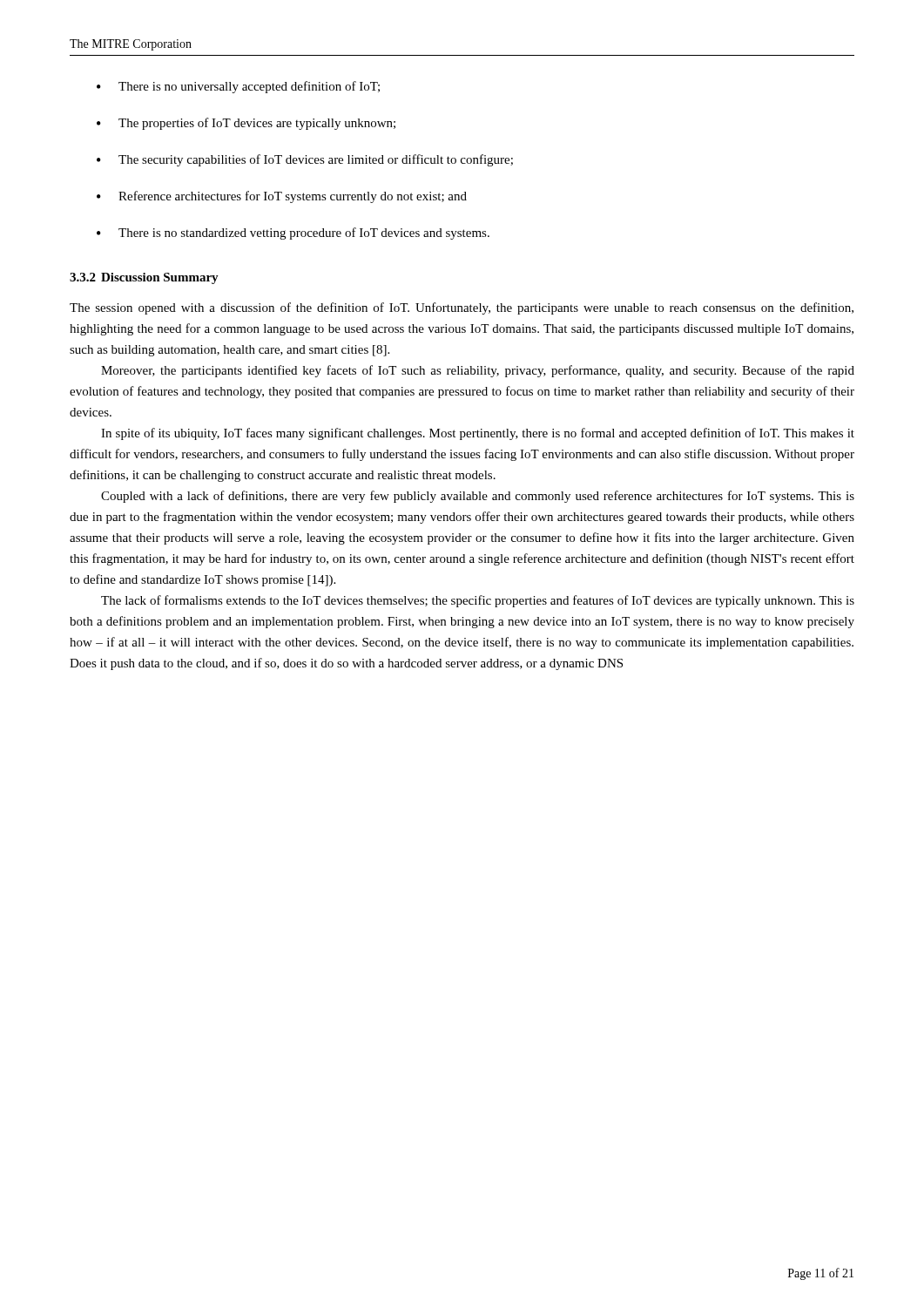Click on the text starting "• There is no universally accepted definition of"

(238, 87)
